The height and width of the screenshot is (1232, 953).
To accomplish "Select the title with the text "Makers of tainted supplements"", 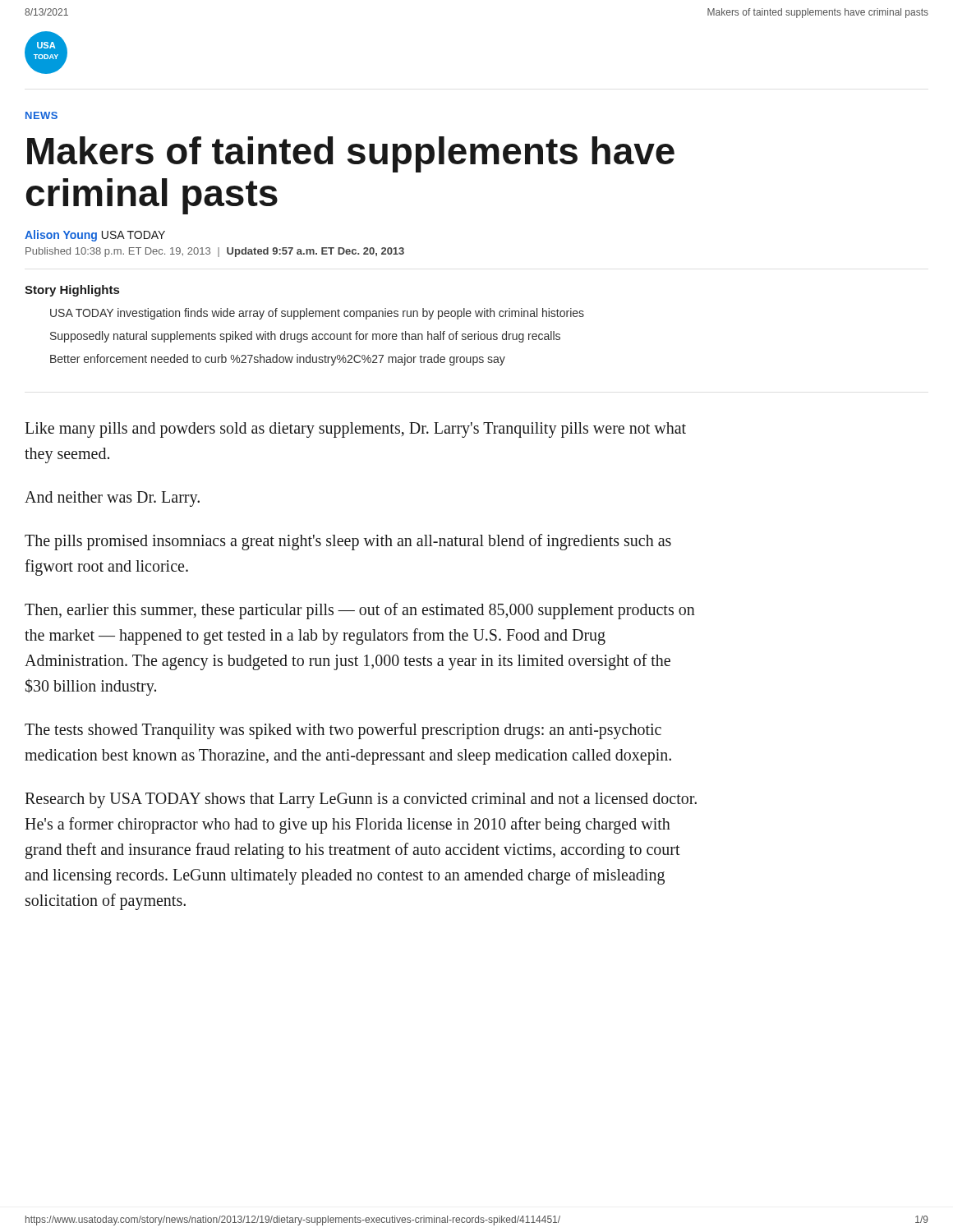I will (x=362, y=172).
